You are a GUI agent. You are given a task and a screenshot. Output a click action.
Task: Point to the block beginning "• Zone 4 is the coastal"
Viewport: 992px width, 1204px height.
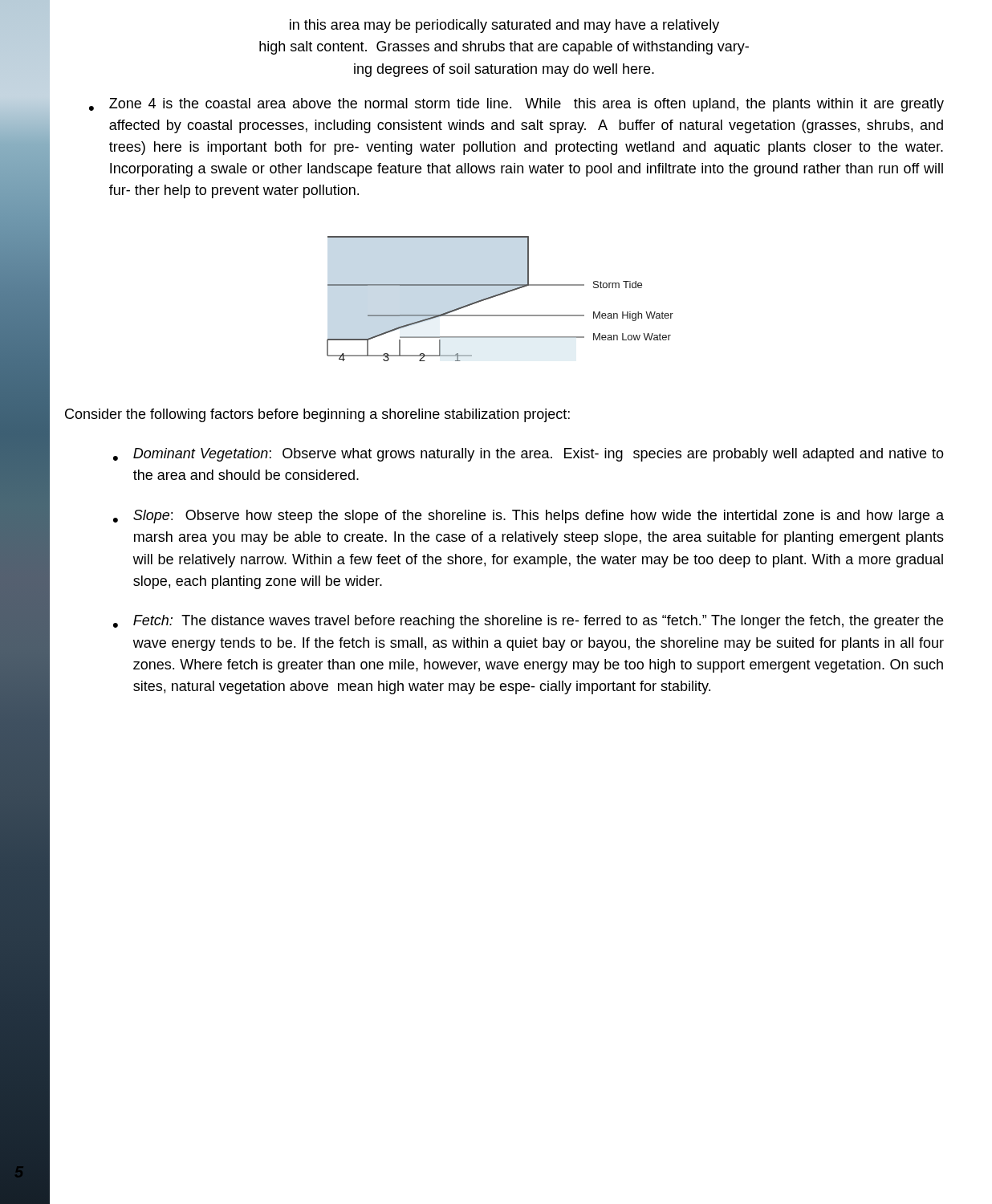pos(516,147)
